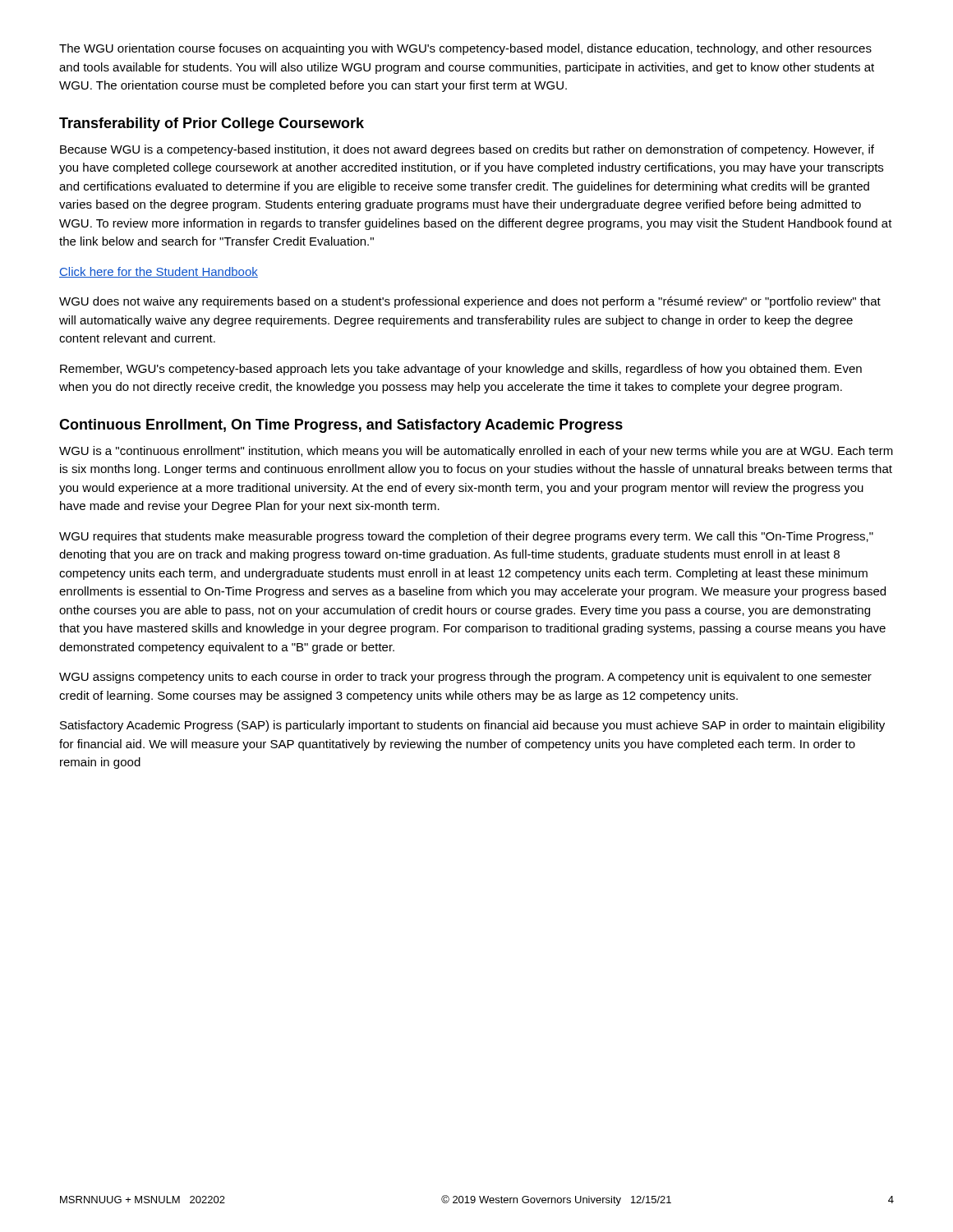Locate the section header that opens with "Continuous Enrollment, On Time Progress, and"

(x=341, y=424)
